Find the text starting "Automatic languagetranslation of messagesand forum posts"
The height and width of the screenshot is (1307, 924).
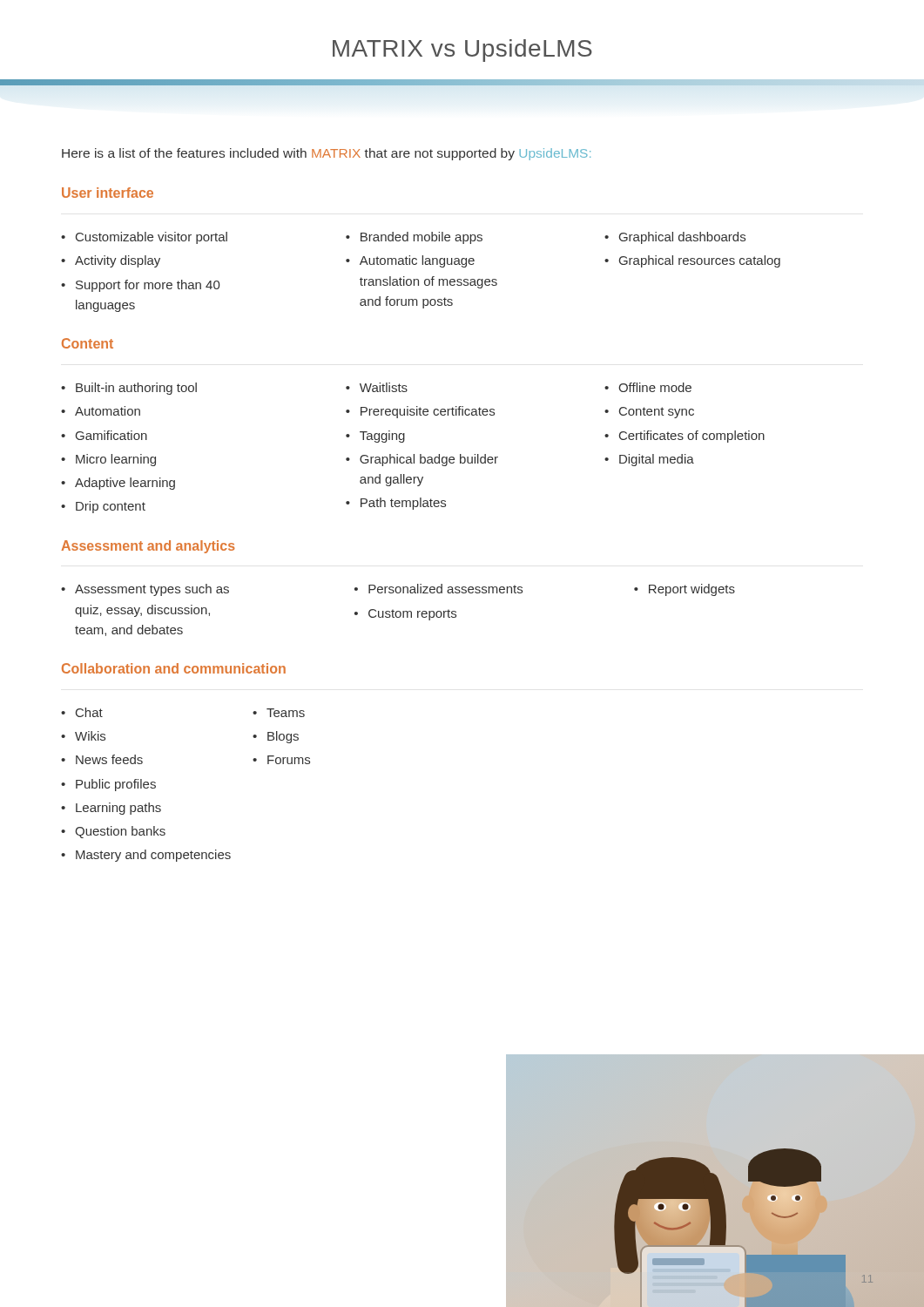(429, 281)
